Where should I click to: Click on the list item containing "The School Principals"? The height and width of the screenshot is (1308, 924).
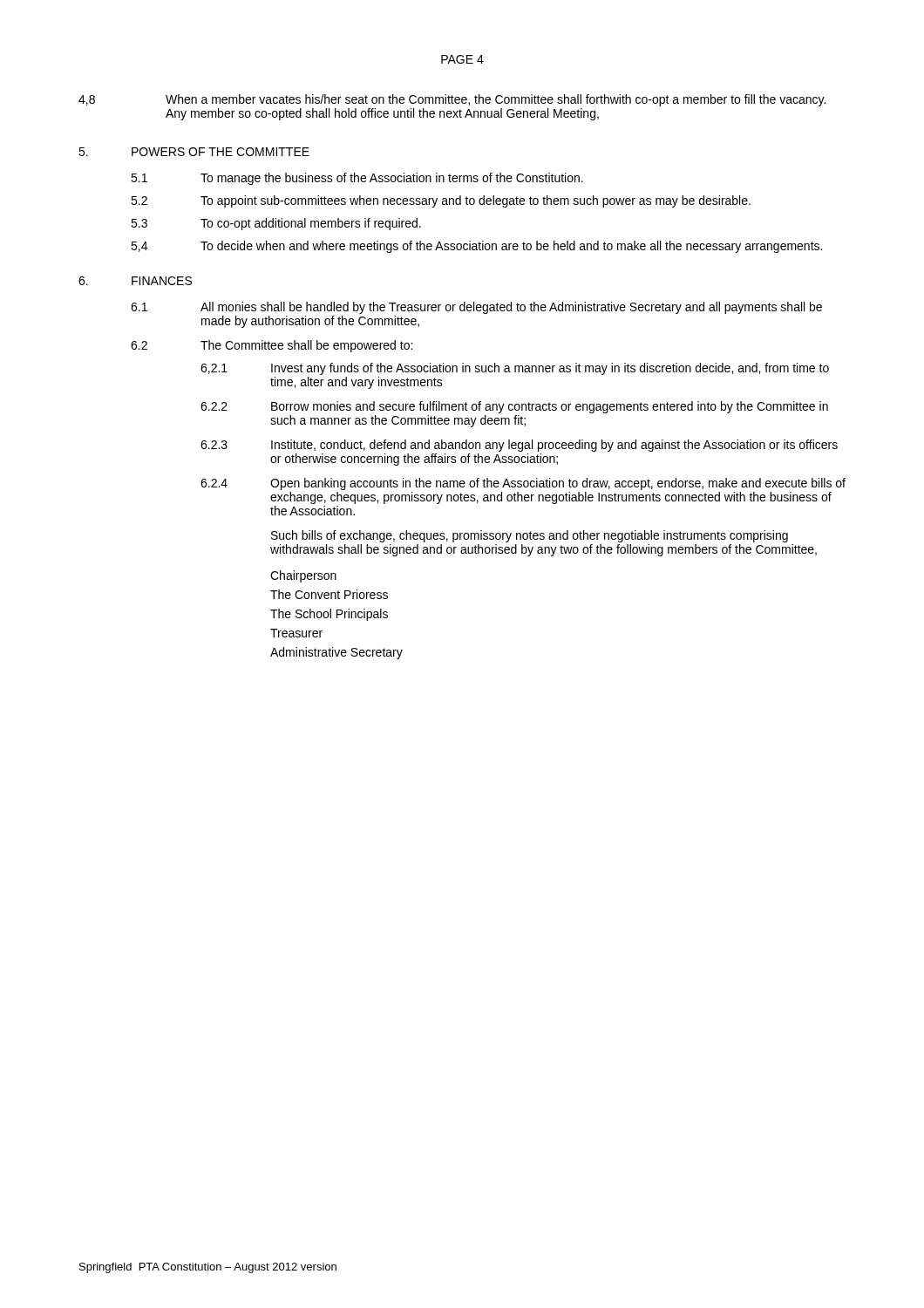pos(329,614)
